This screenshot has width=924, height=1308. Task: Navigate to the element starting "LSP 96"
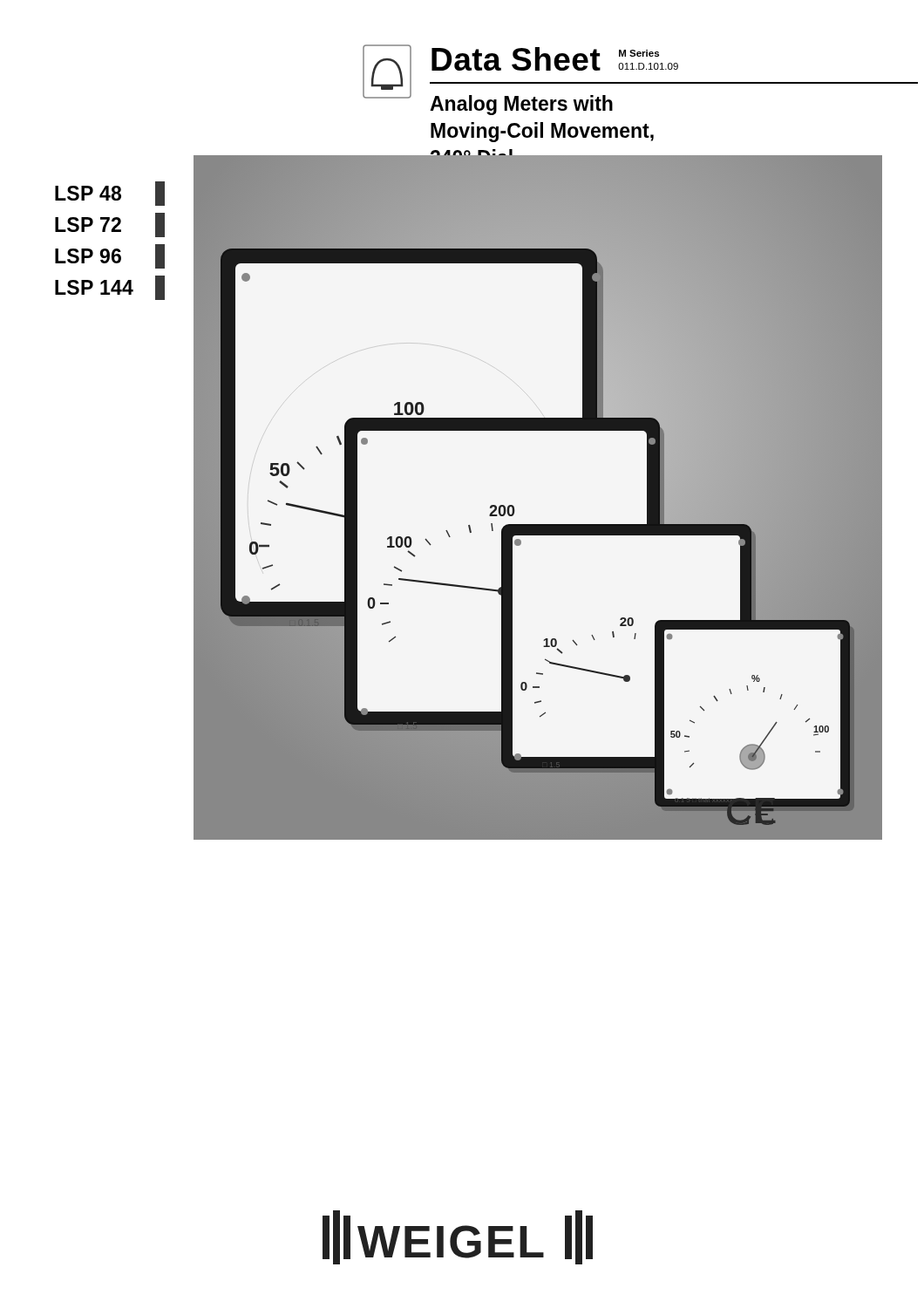[109, 256]
